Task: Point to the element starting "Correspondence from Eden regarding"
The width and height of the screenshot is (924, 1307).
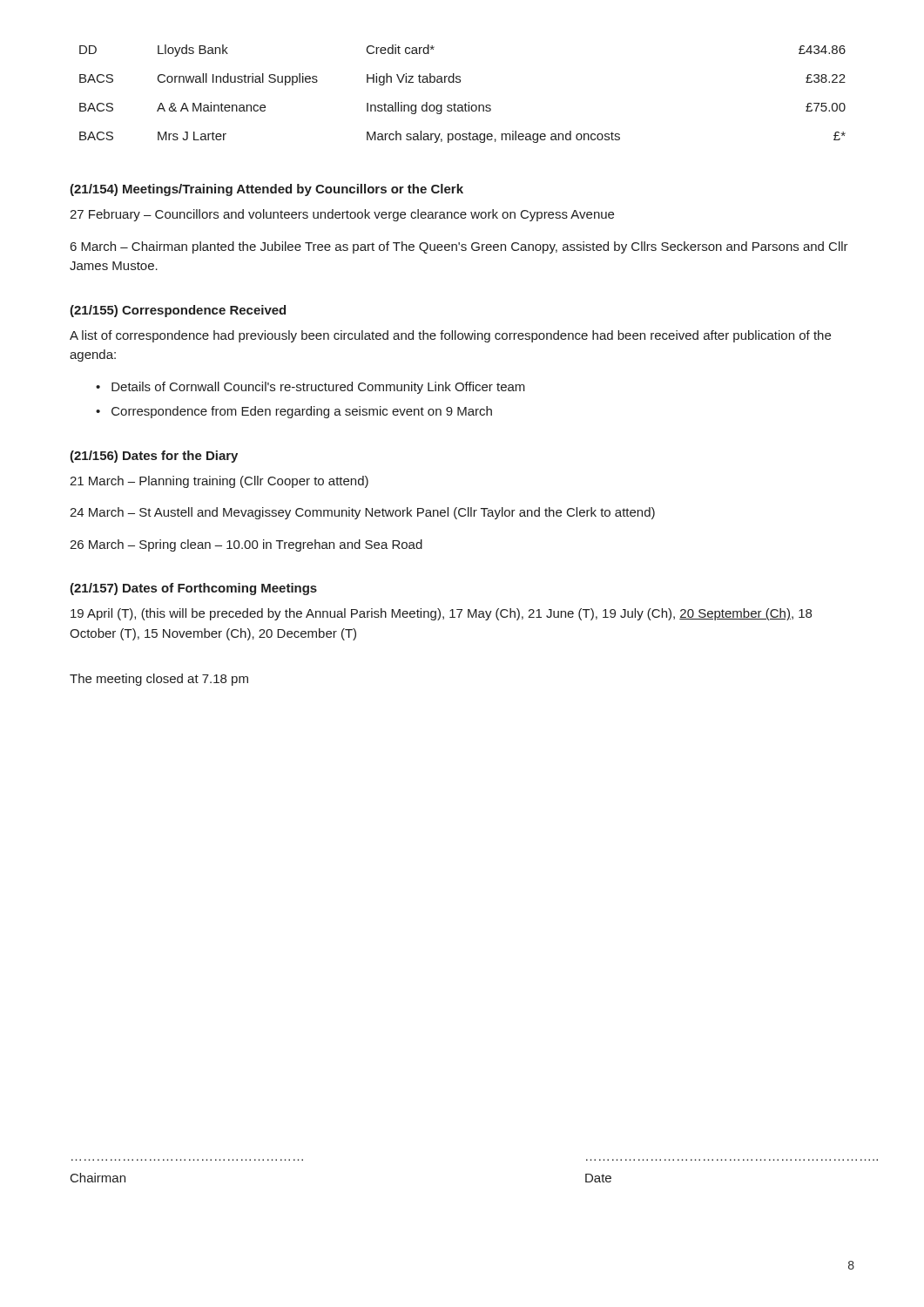Action: click(x=302, y=411)
